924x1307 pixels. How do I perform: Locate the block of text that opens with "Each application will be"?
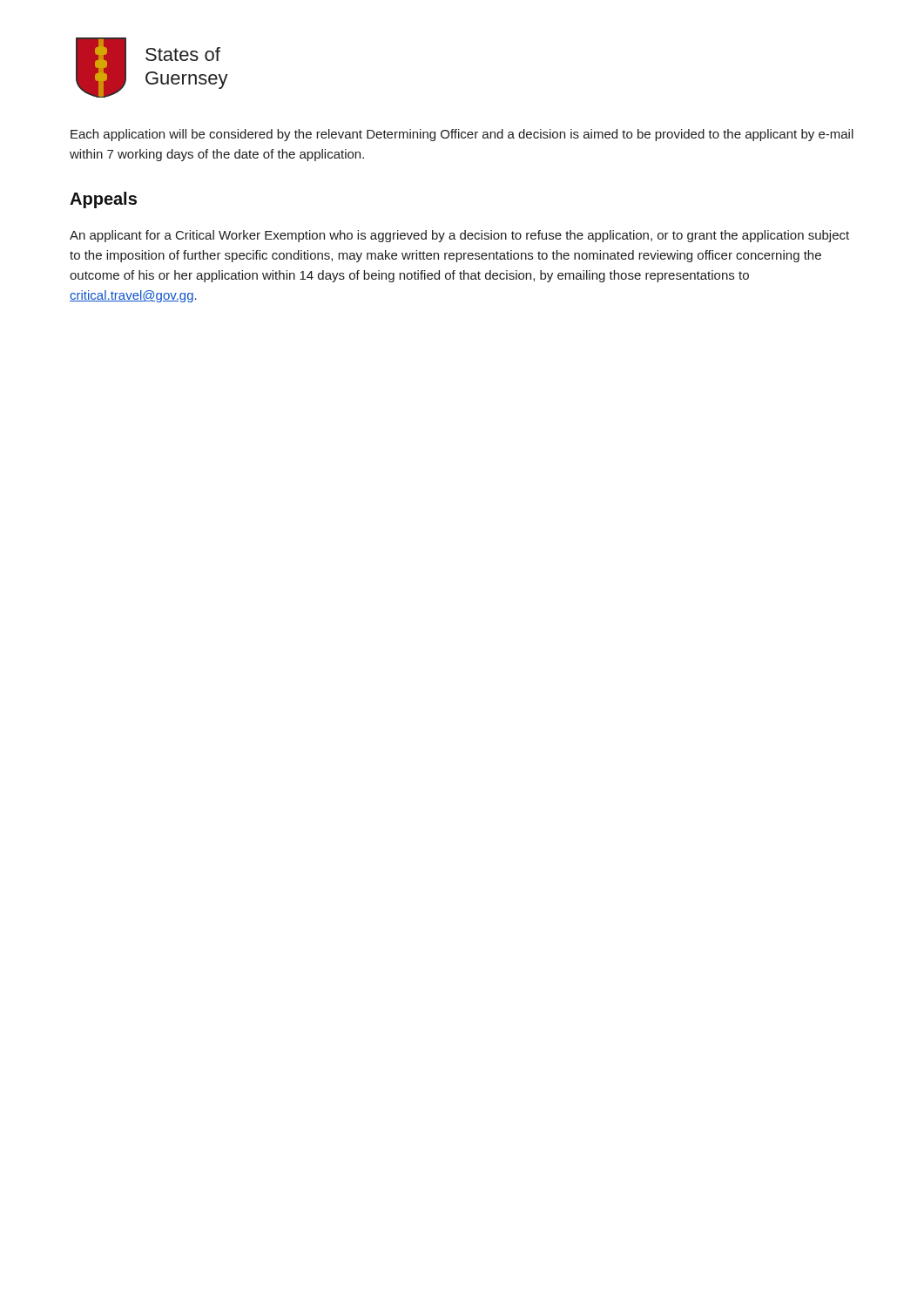462,144
